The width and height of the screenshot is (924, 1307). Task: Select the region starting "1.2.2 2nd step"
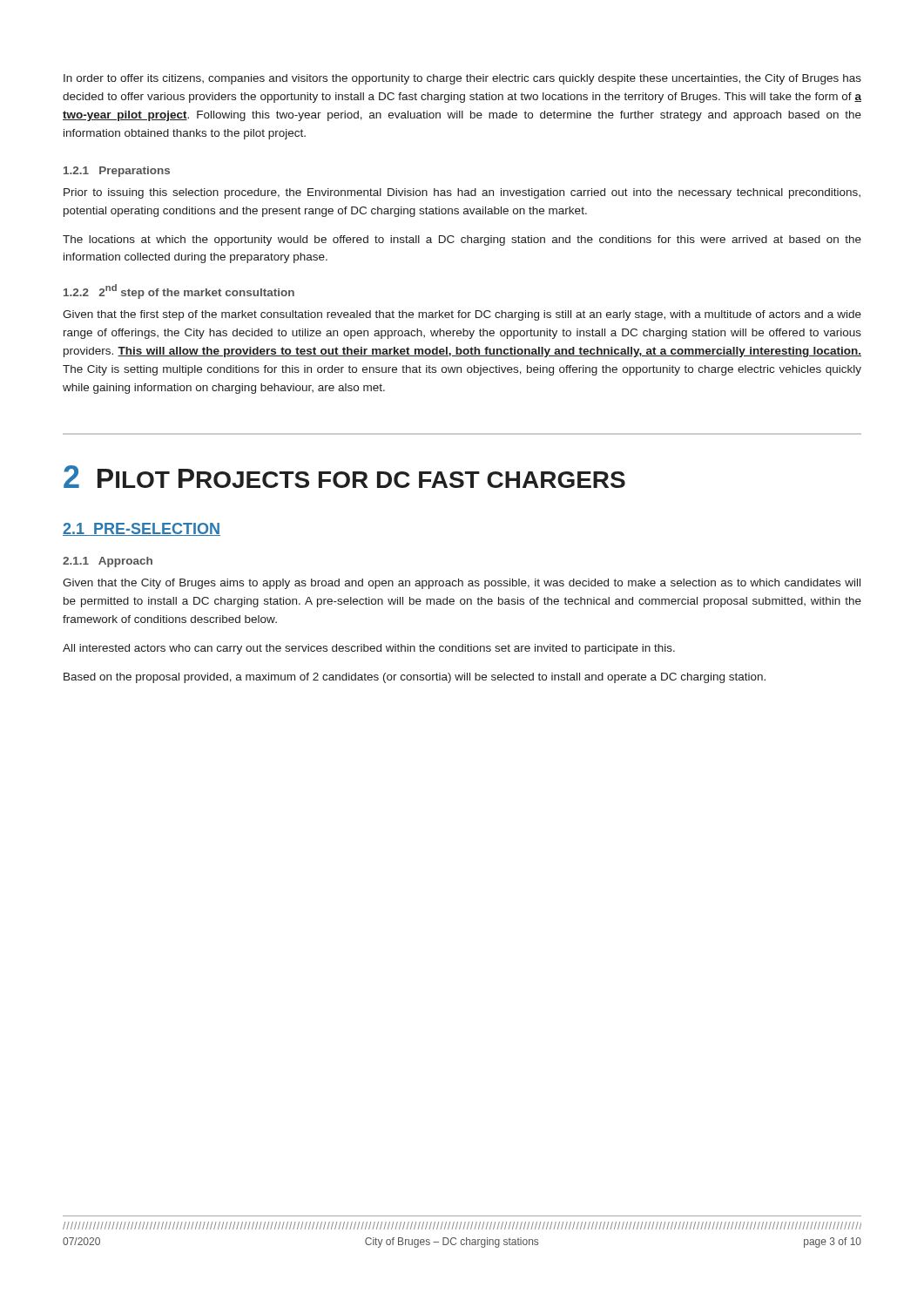tap(179, 291)
